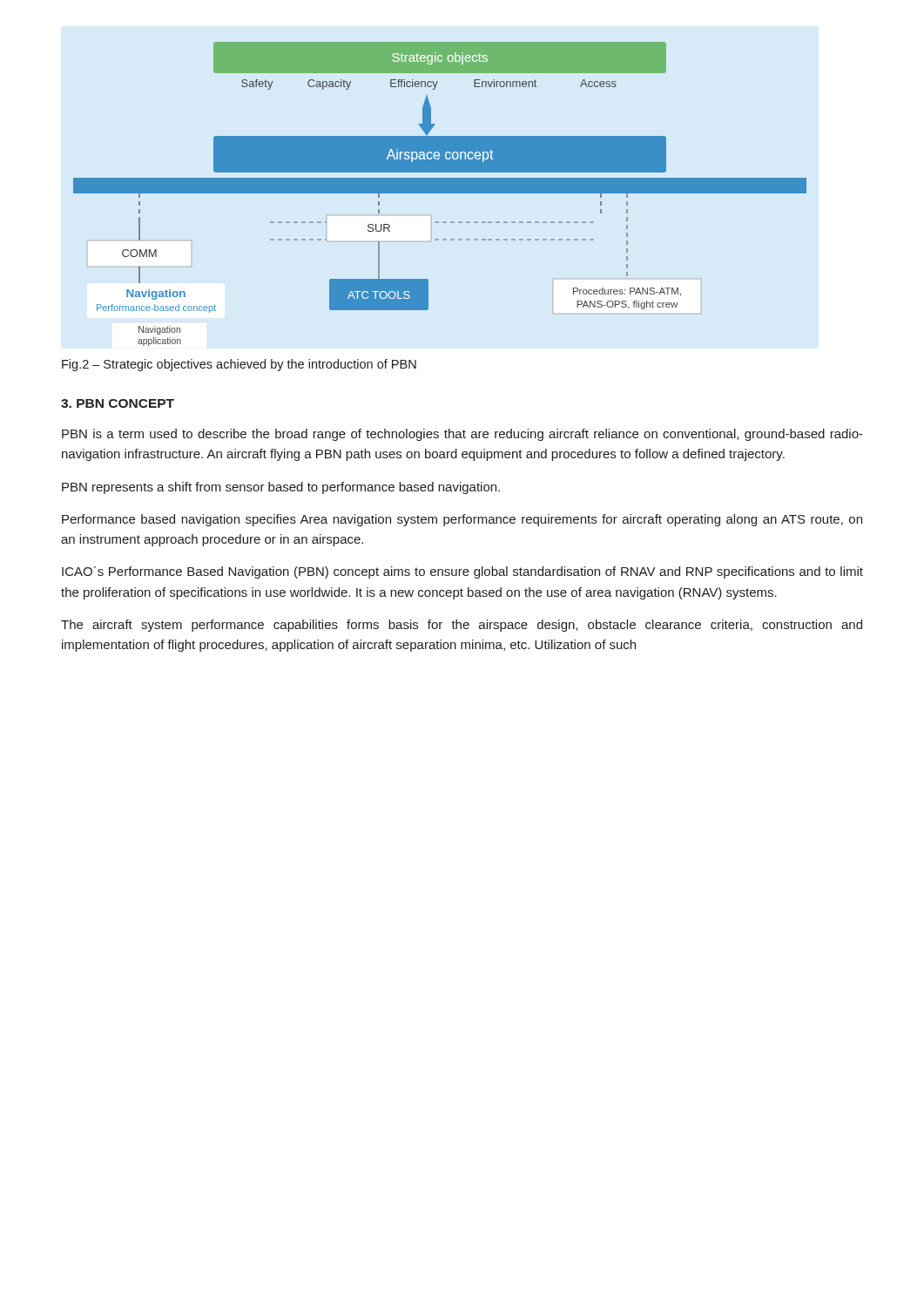Image resolution: width=924 pixels, height=1307 pixels.
Task: Click on the block starting "Performance based navigation specifies"
Action: pyautogui.click(x=462, y=529)
